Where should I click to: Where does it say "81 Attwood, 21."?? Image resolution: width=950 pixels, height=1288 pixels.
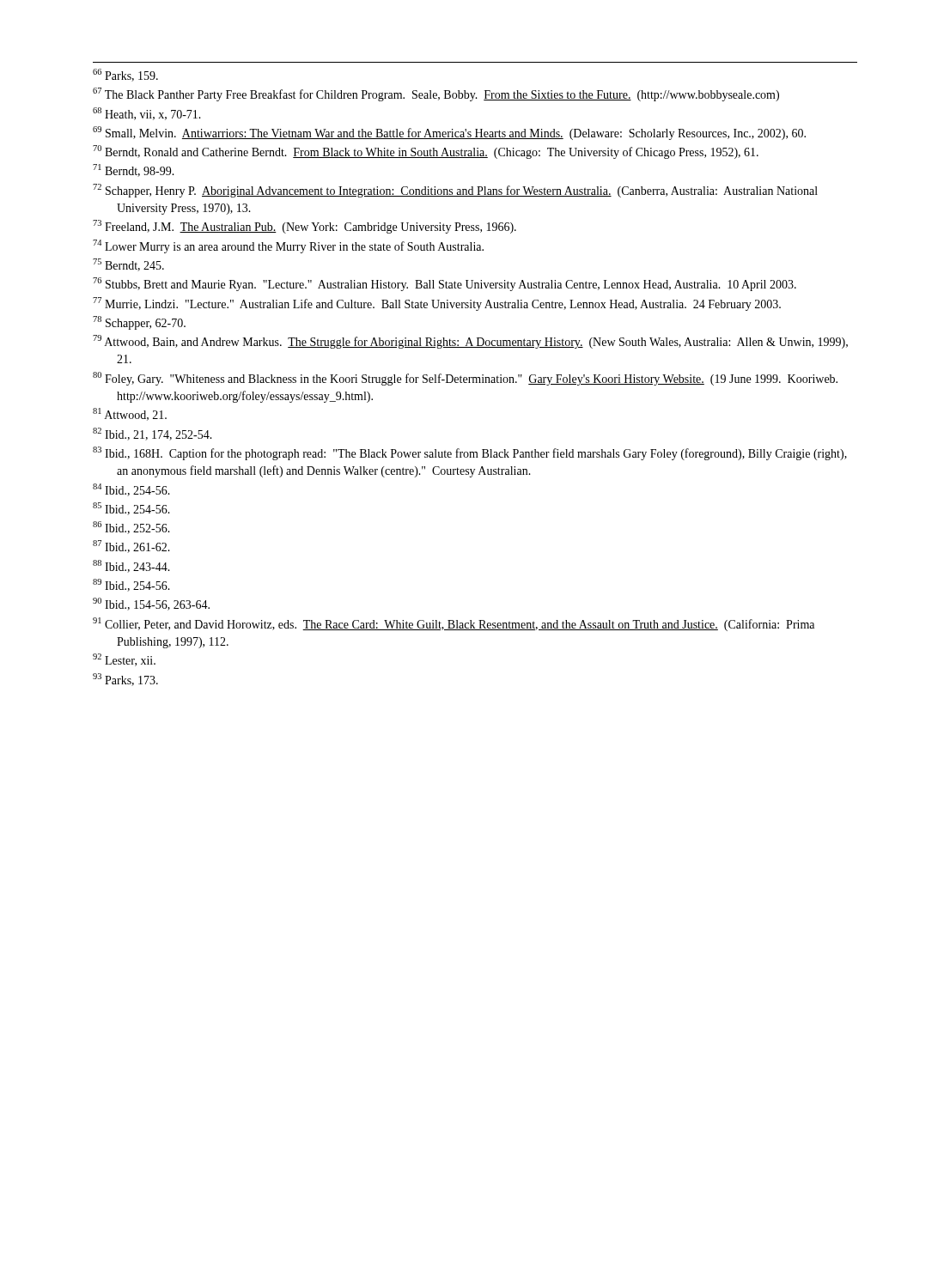click(x=130, y=415)
